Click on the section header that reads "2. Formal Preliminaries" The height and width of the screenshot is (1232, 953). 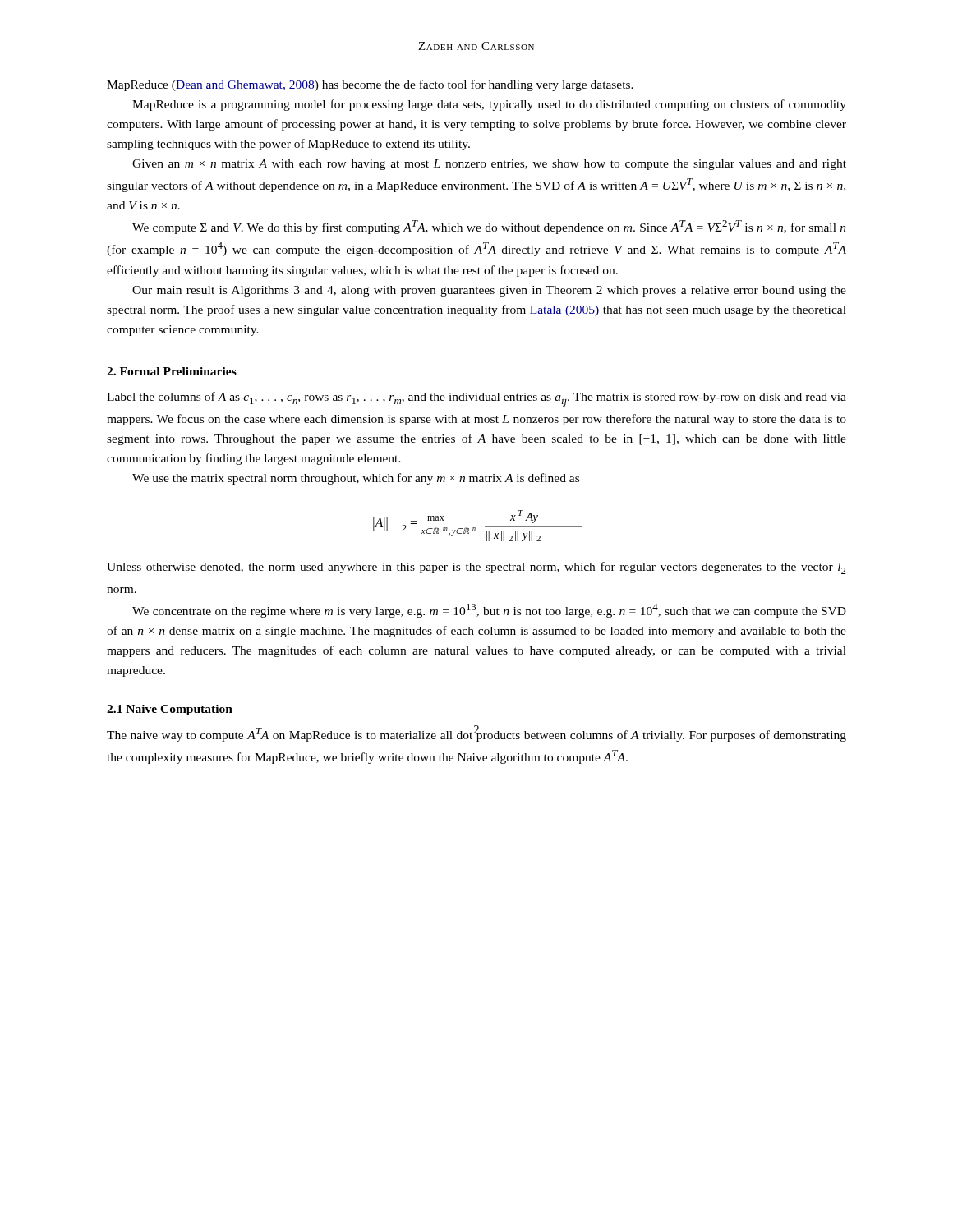point(172,371)
